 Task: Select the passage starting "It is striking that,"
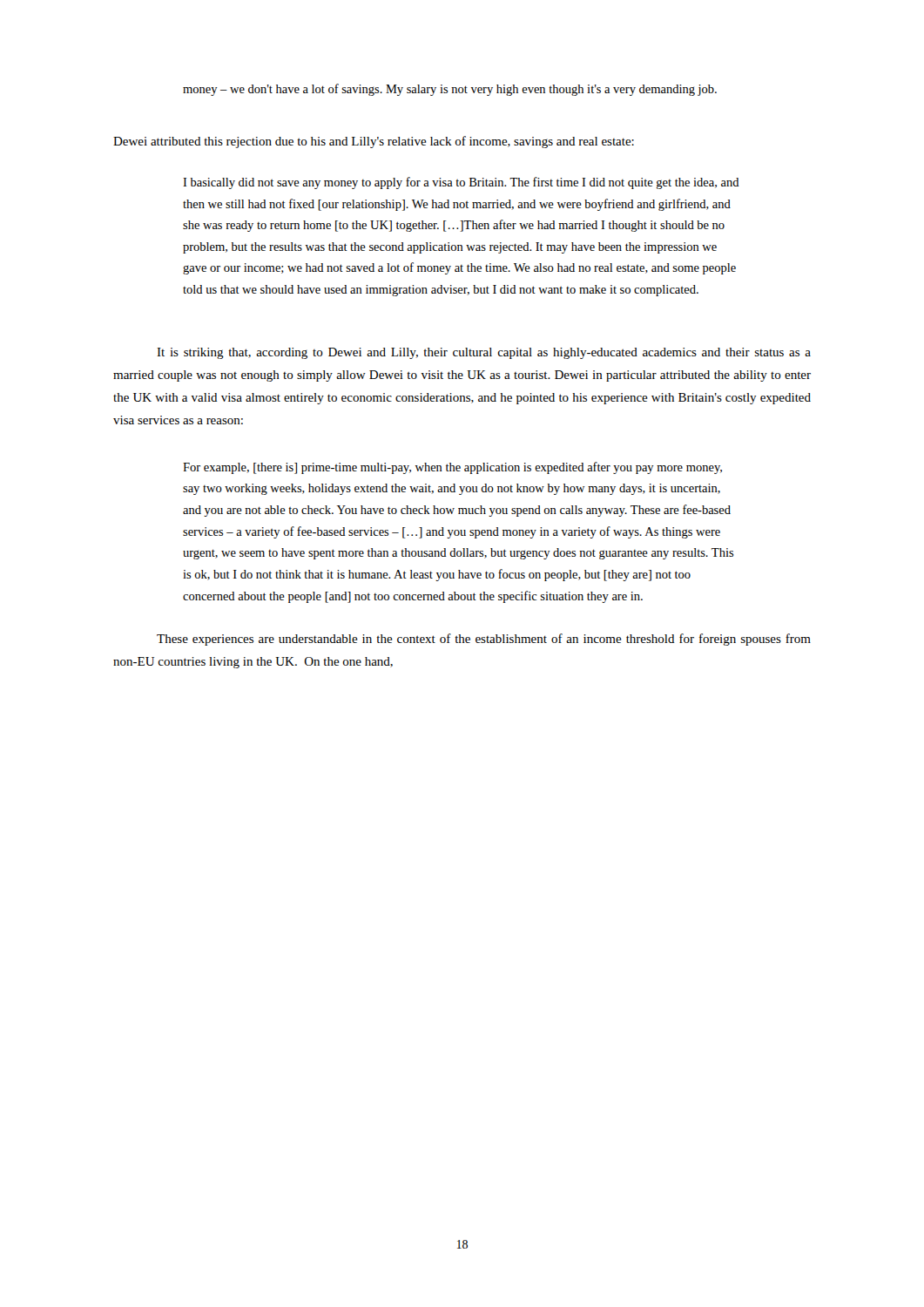(x=462, y=386)
